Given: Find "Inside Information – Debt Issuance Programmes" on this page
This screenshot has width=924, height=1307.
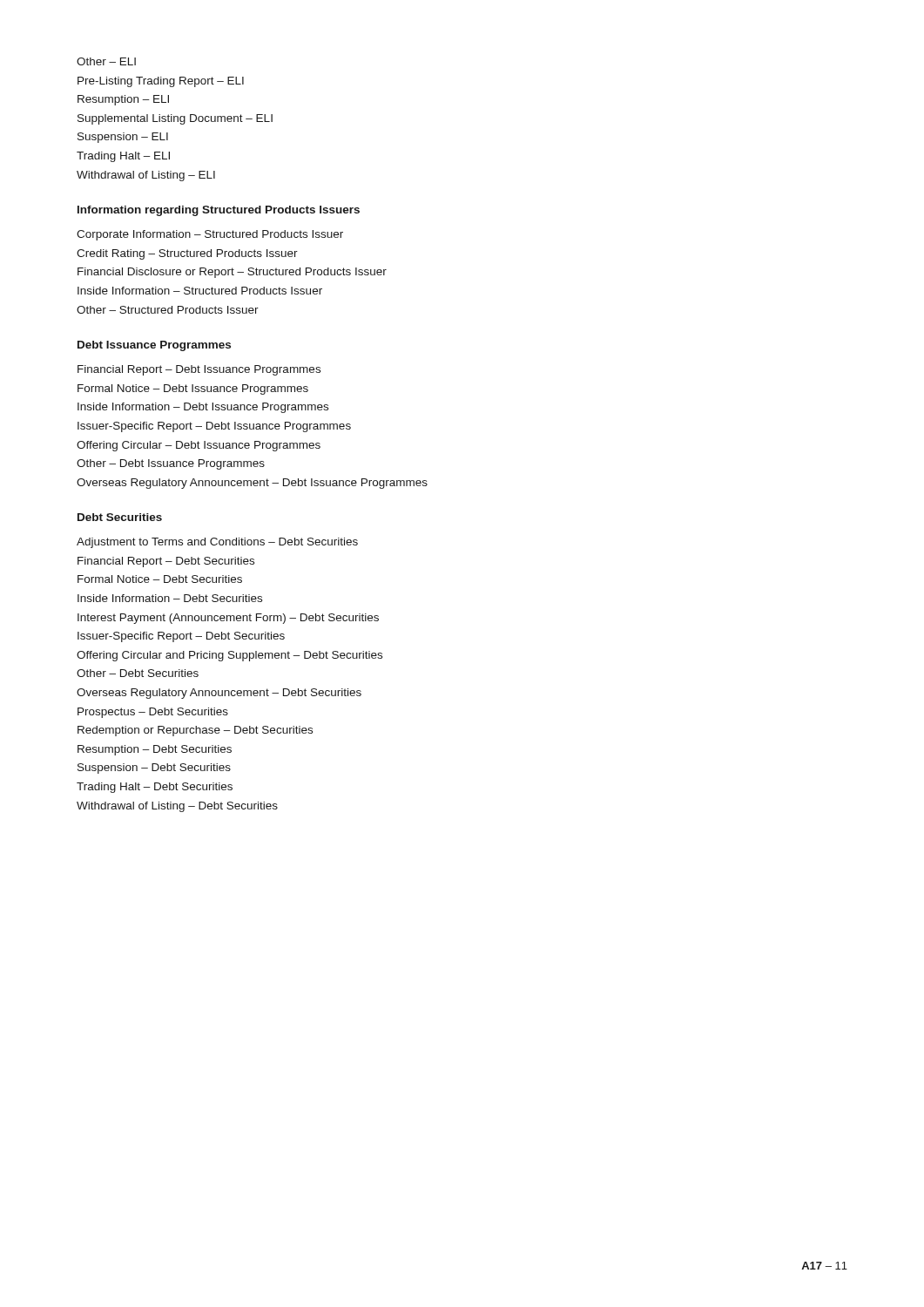Looking at the screenshot, I should [x=203, y=407].
